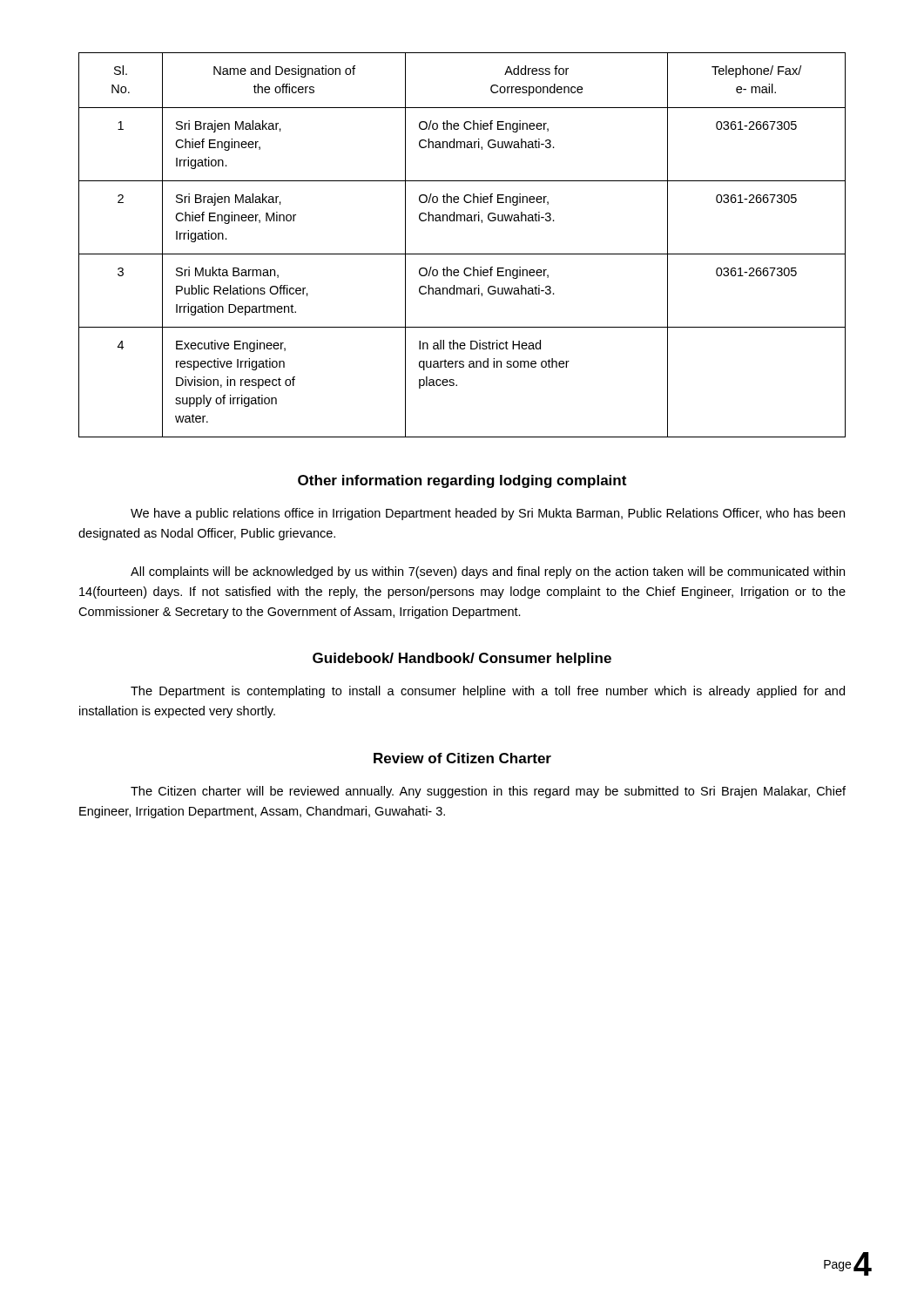Point to the region starting "Review of Citizen Charter"
Screen dimensions: 1307x924
point(462,758)
